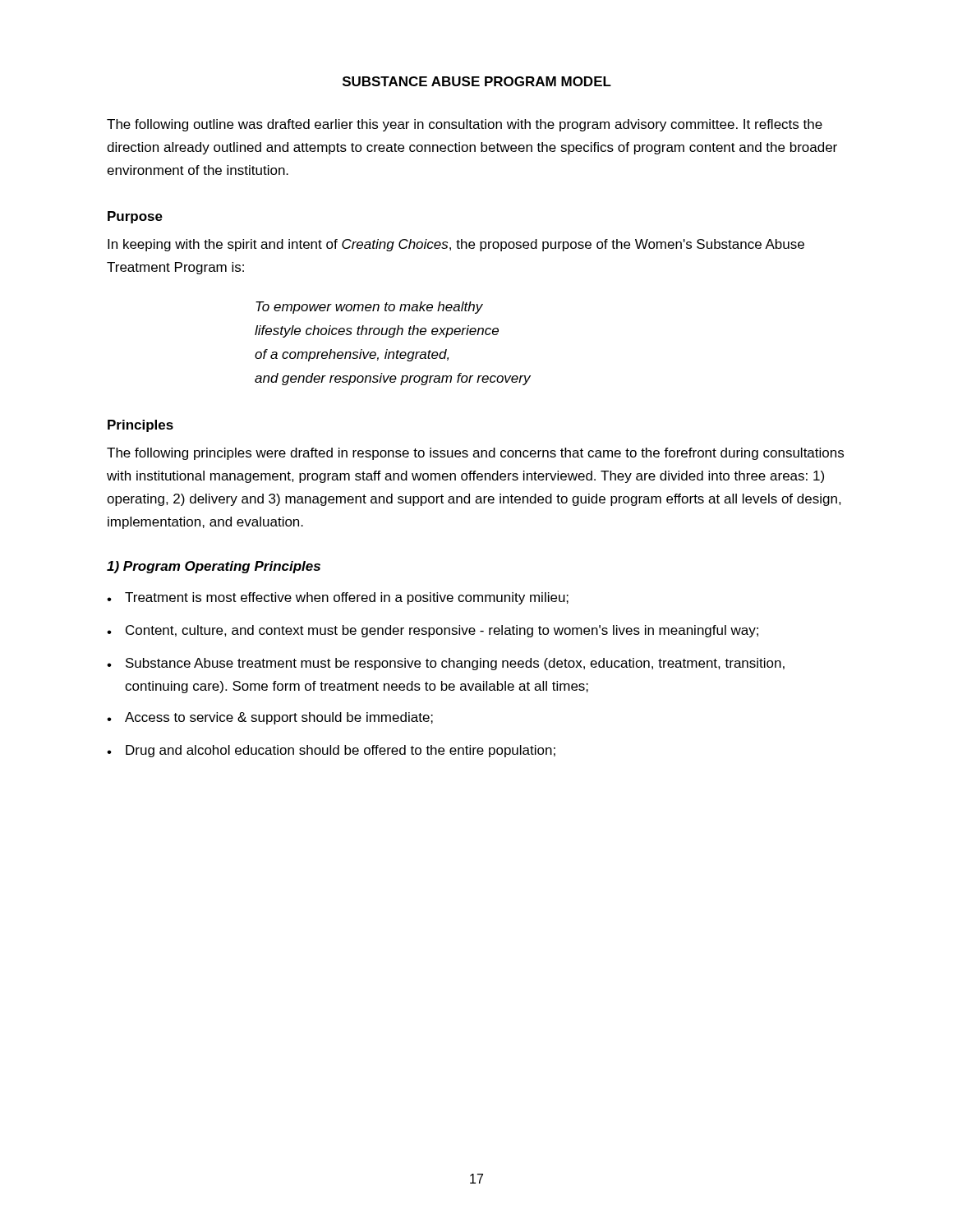The height and width of the screenshot is (1232, 953).
Task: Click the passage that begins "The following outline was drafted"
Action: pyautogui.click(x=472, y=147)
